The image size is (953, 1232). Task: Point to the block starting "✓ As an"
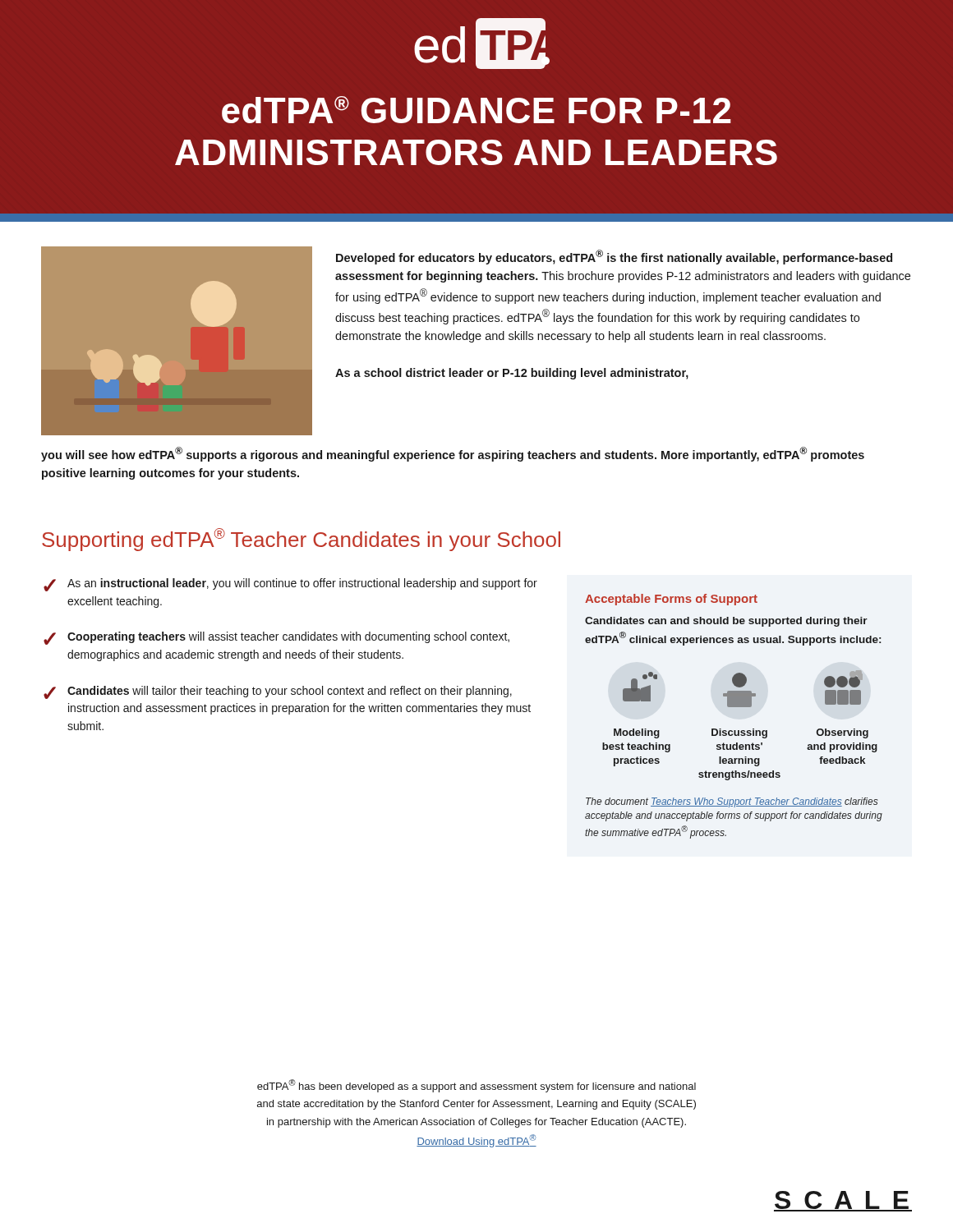click(292, 593)
